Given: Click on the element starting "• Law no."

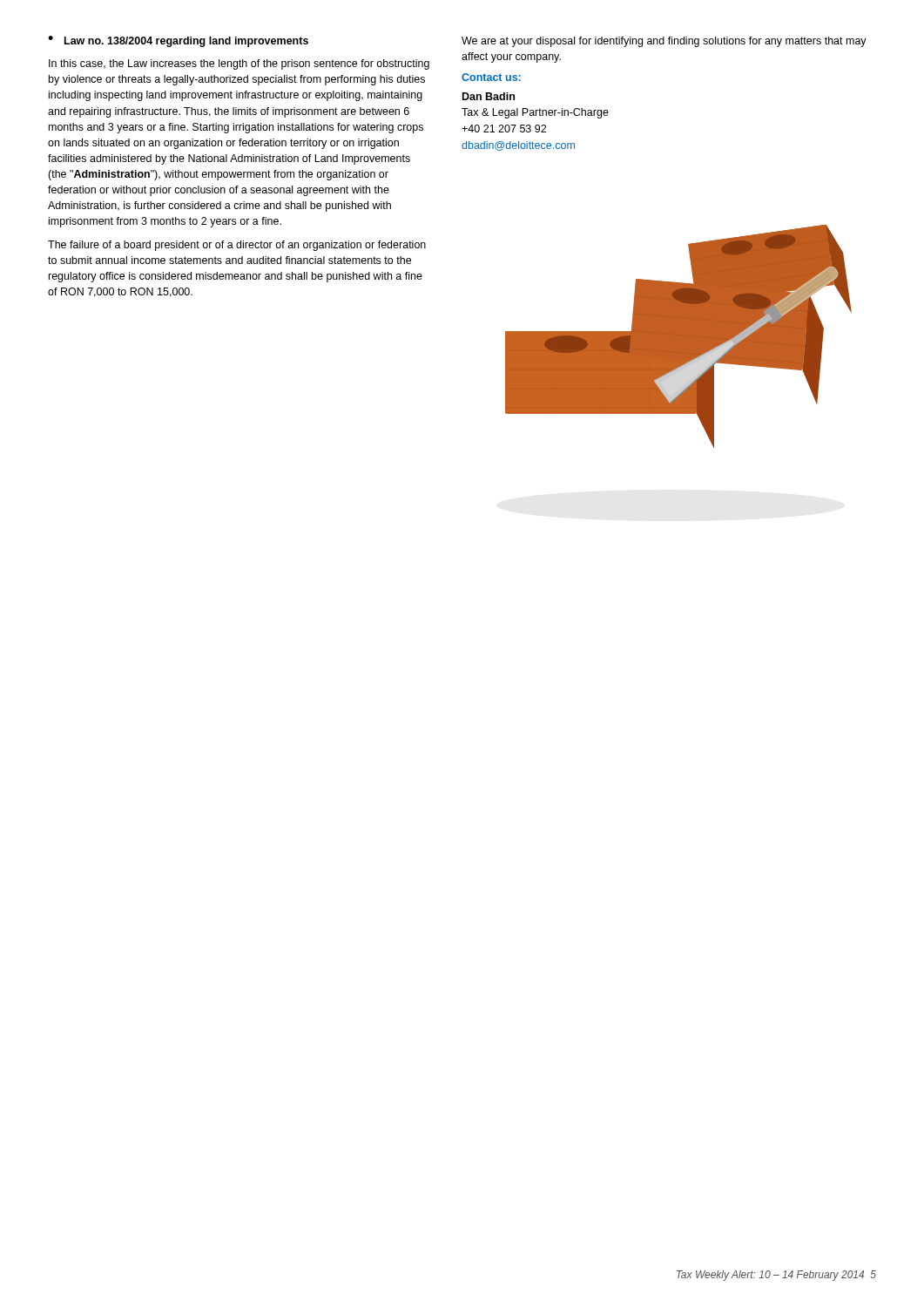Looking at the screenshot, I should [x=178, y=41].
